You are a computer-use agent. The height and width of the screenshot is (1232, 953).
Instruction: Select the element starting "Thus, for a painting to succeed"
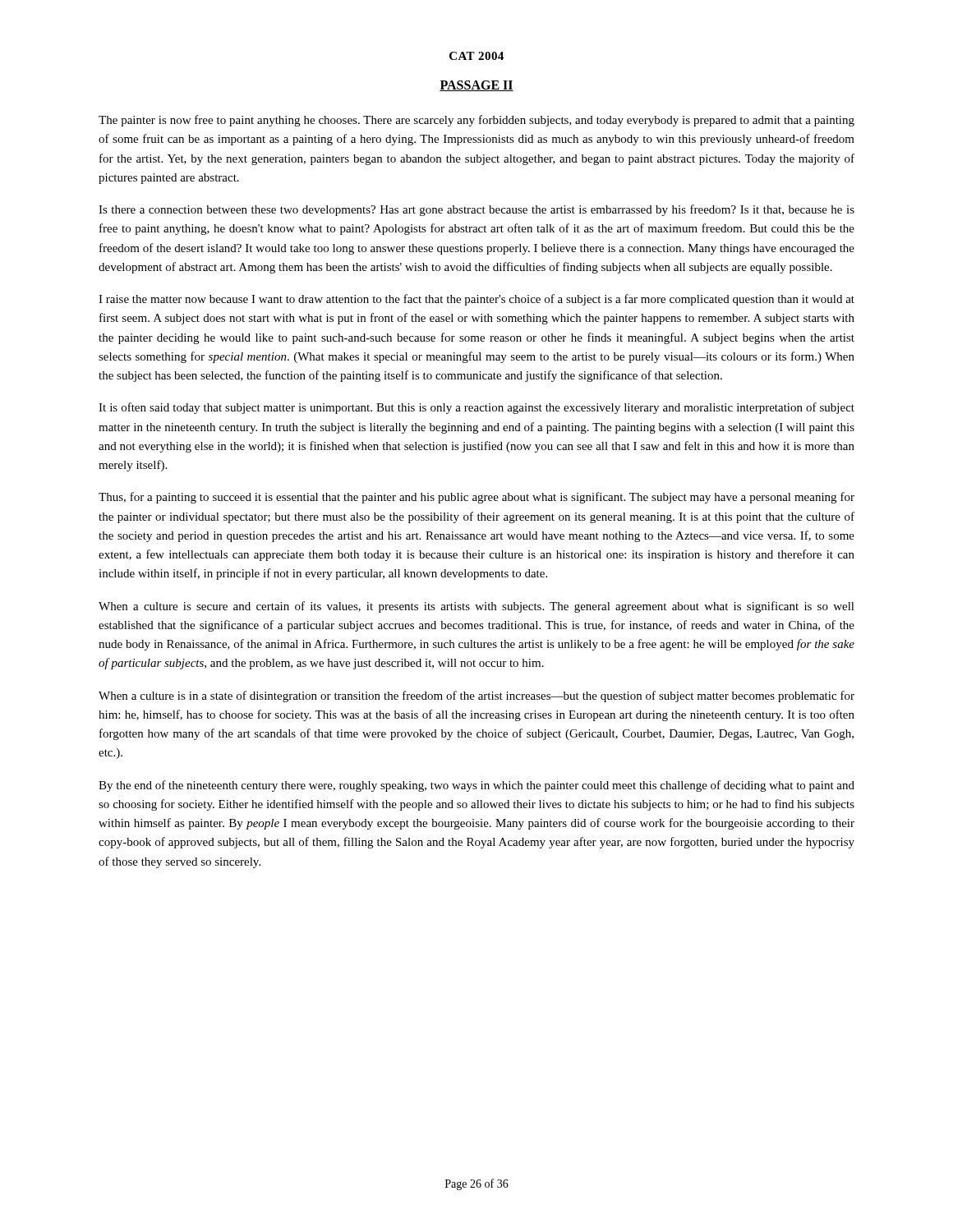pyautogui.click(x=476, y=535)
